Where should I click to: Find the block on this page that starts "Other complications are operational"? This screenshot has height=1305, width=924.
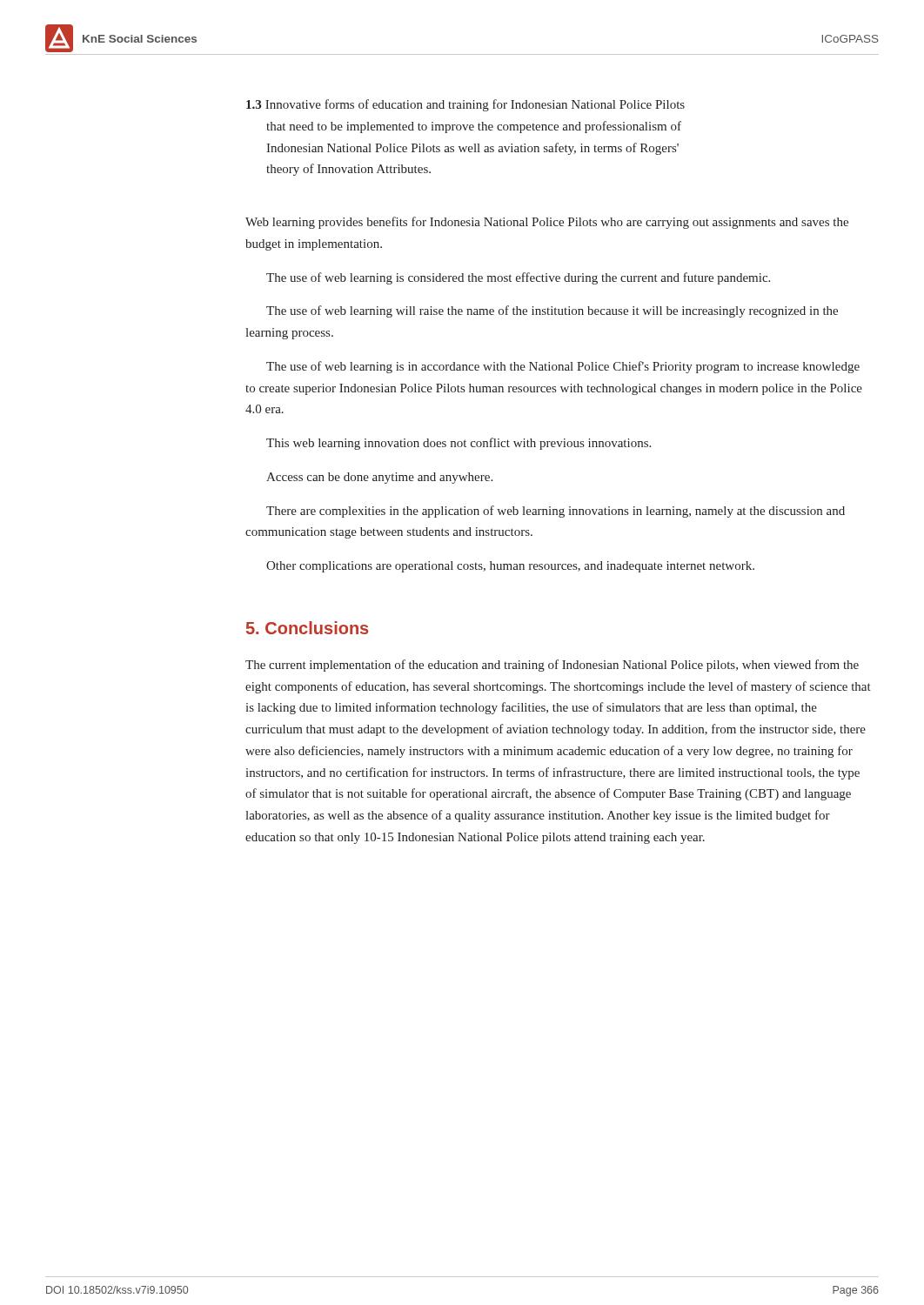511,566
